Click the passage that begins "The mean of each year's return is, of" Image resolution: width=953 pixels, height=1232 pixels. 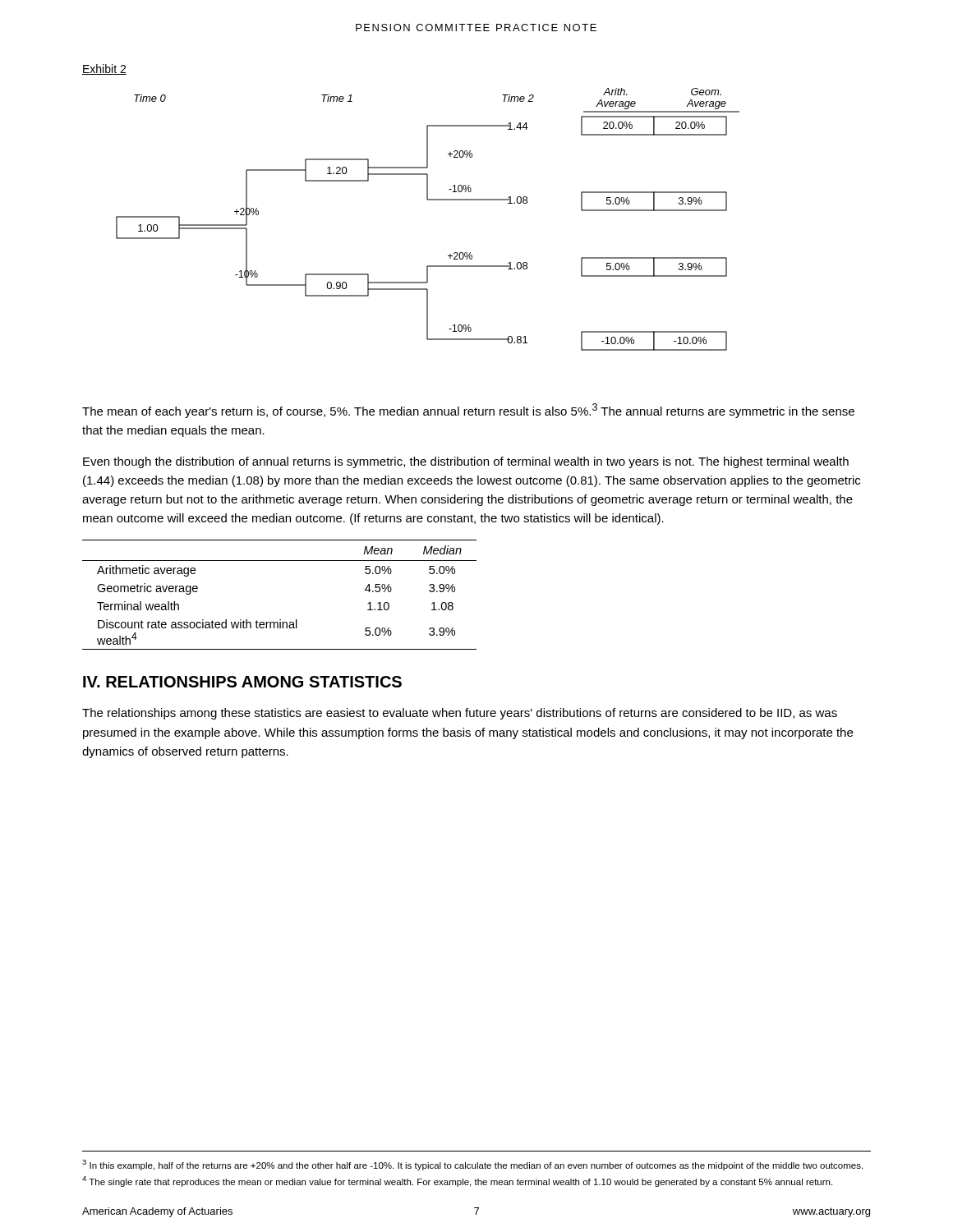click(x=469, y=419)
